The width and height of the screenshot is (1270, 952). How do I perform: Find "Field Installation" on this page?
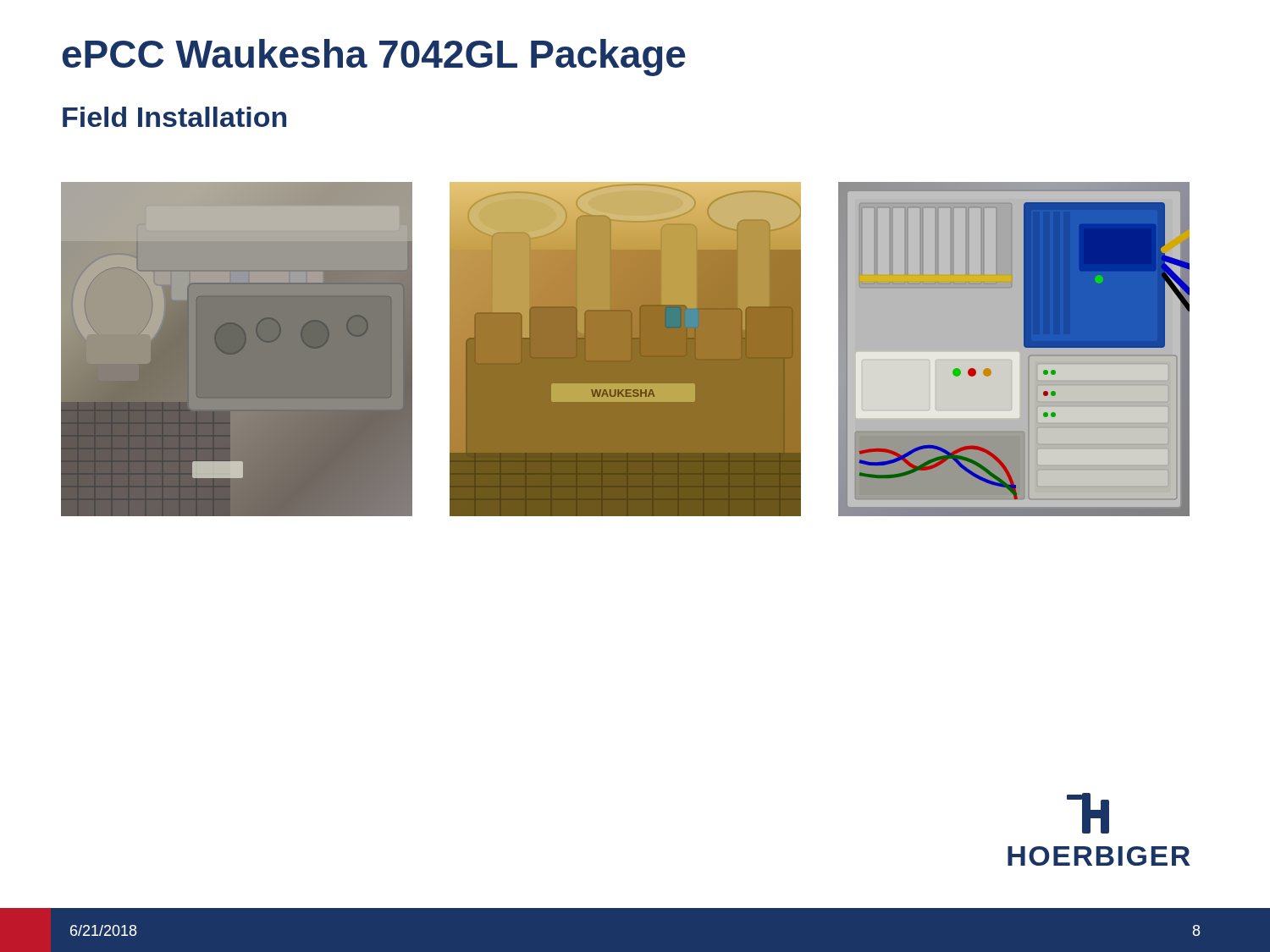click(174, 117)
